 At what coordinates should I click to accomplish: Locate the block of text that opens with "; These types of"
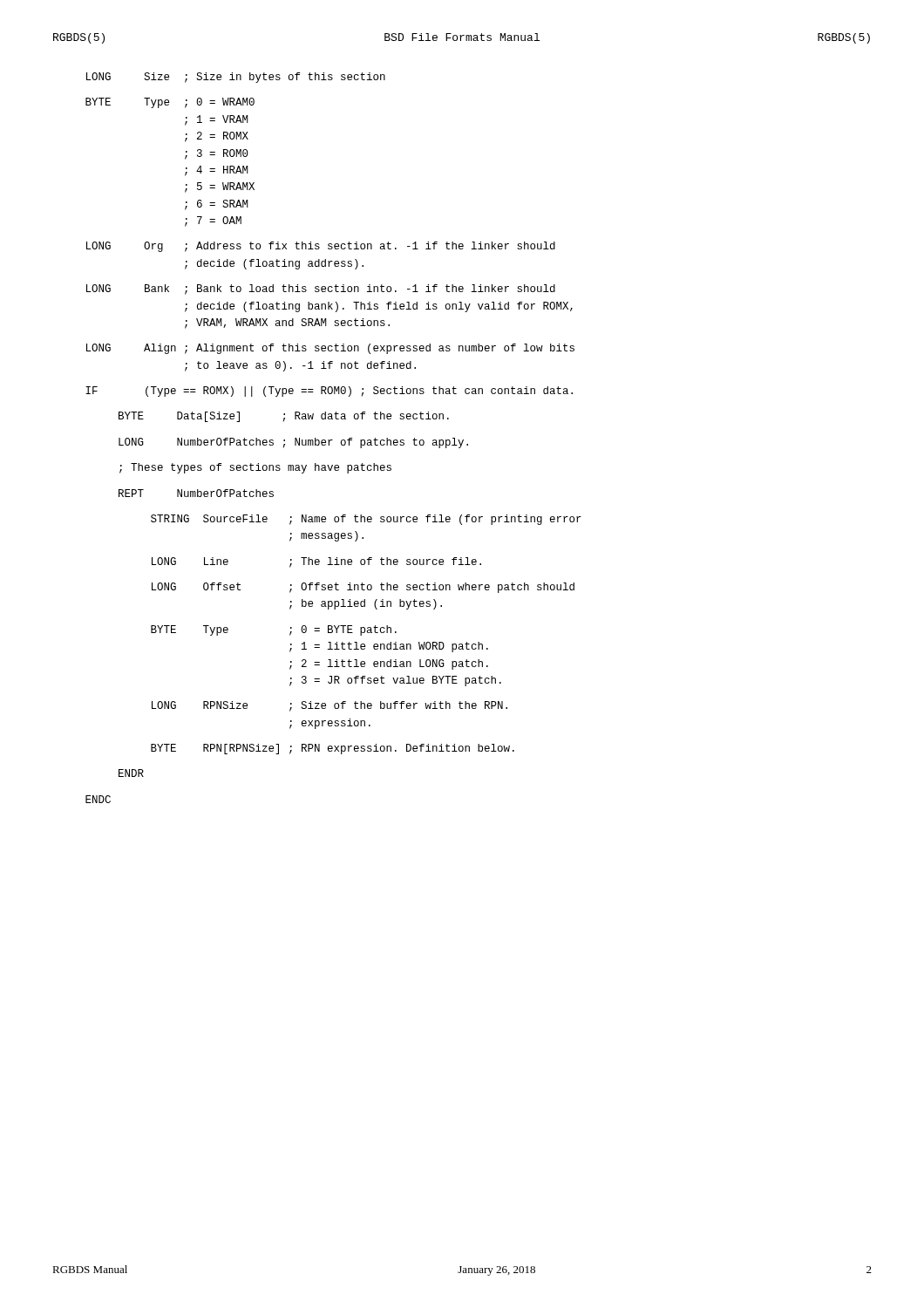click(x=255, y=468)
